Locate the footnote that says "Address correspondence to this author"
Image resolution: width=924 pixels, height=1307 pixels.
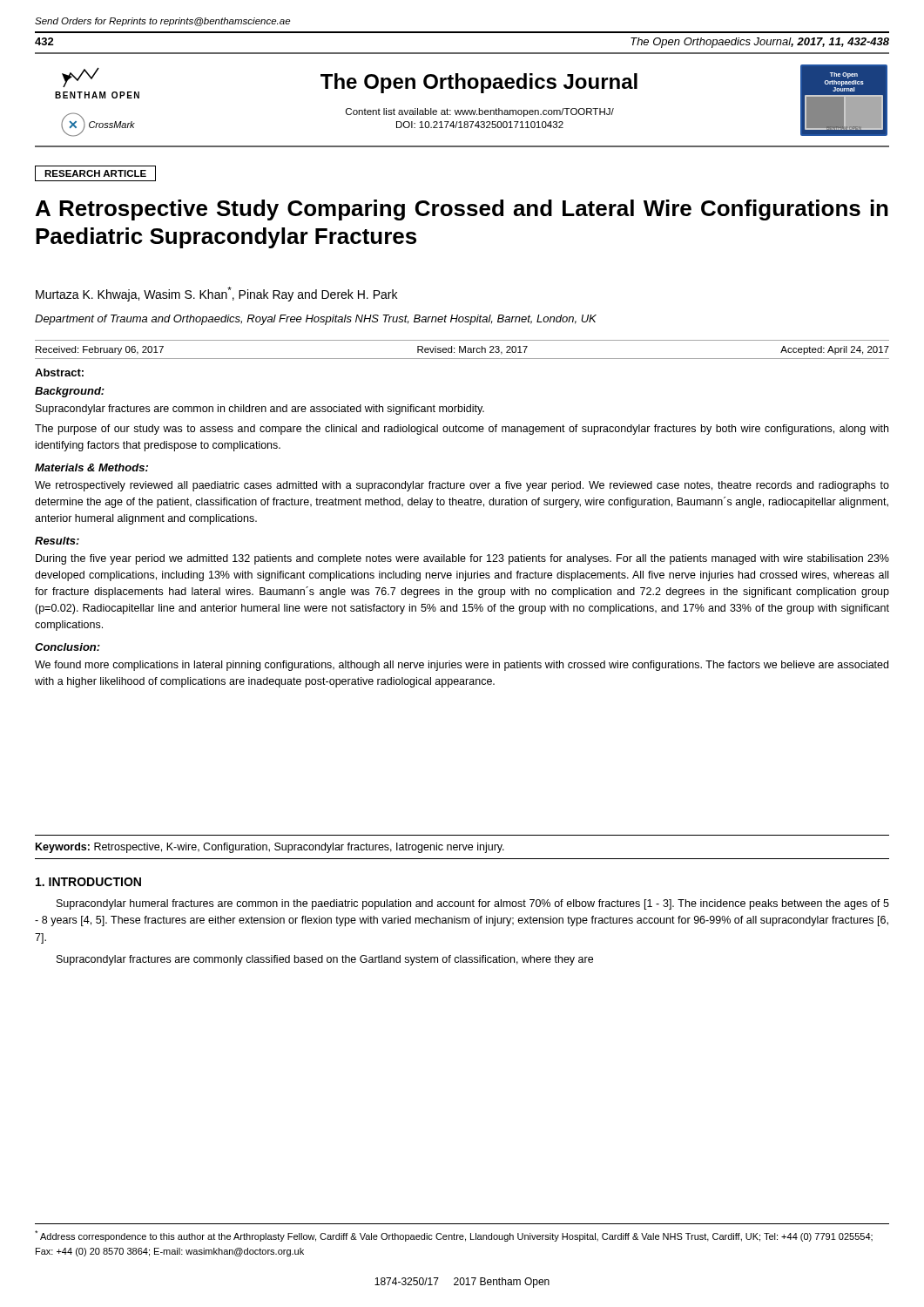pyautogui.click(x=454, y=1242)
